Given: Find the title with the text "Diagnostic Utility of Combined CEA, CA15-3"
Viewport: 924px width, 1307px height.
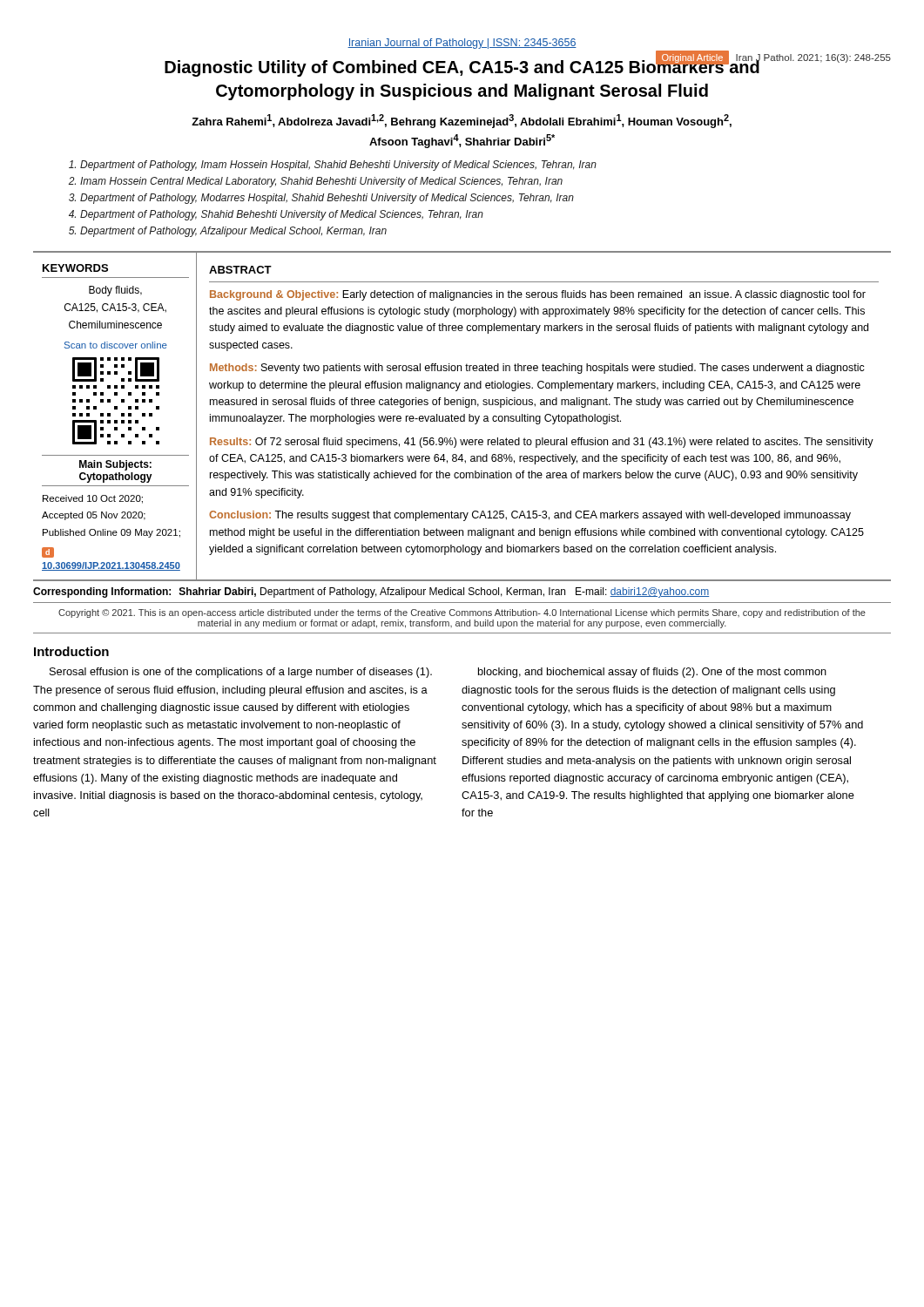Looking at the screenshot, I should [x=462, y=79].
